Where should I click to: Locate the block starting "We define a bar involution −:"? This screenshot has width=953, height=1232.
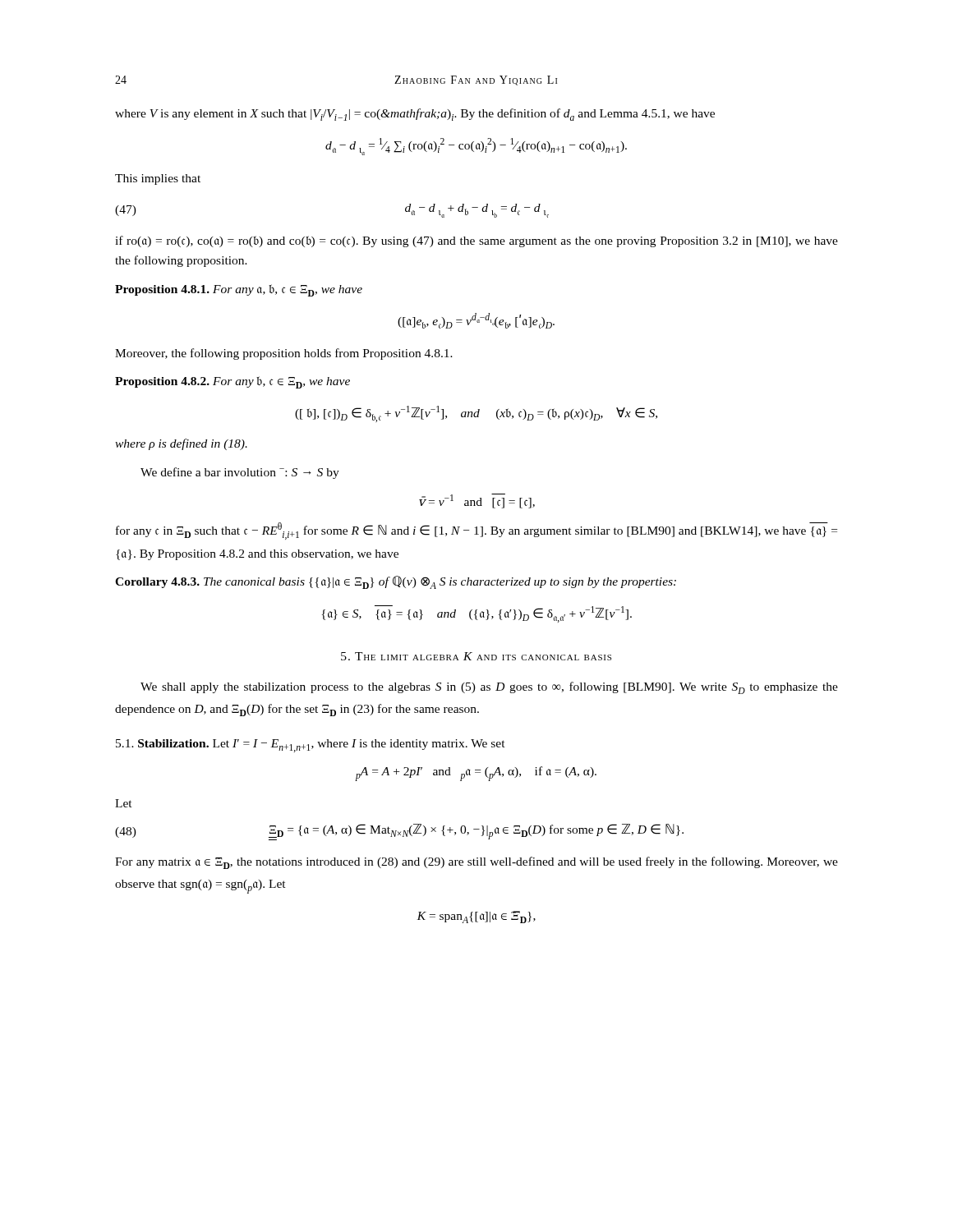coord(476,512)
